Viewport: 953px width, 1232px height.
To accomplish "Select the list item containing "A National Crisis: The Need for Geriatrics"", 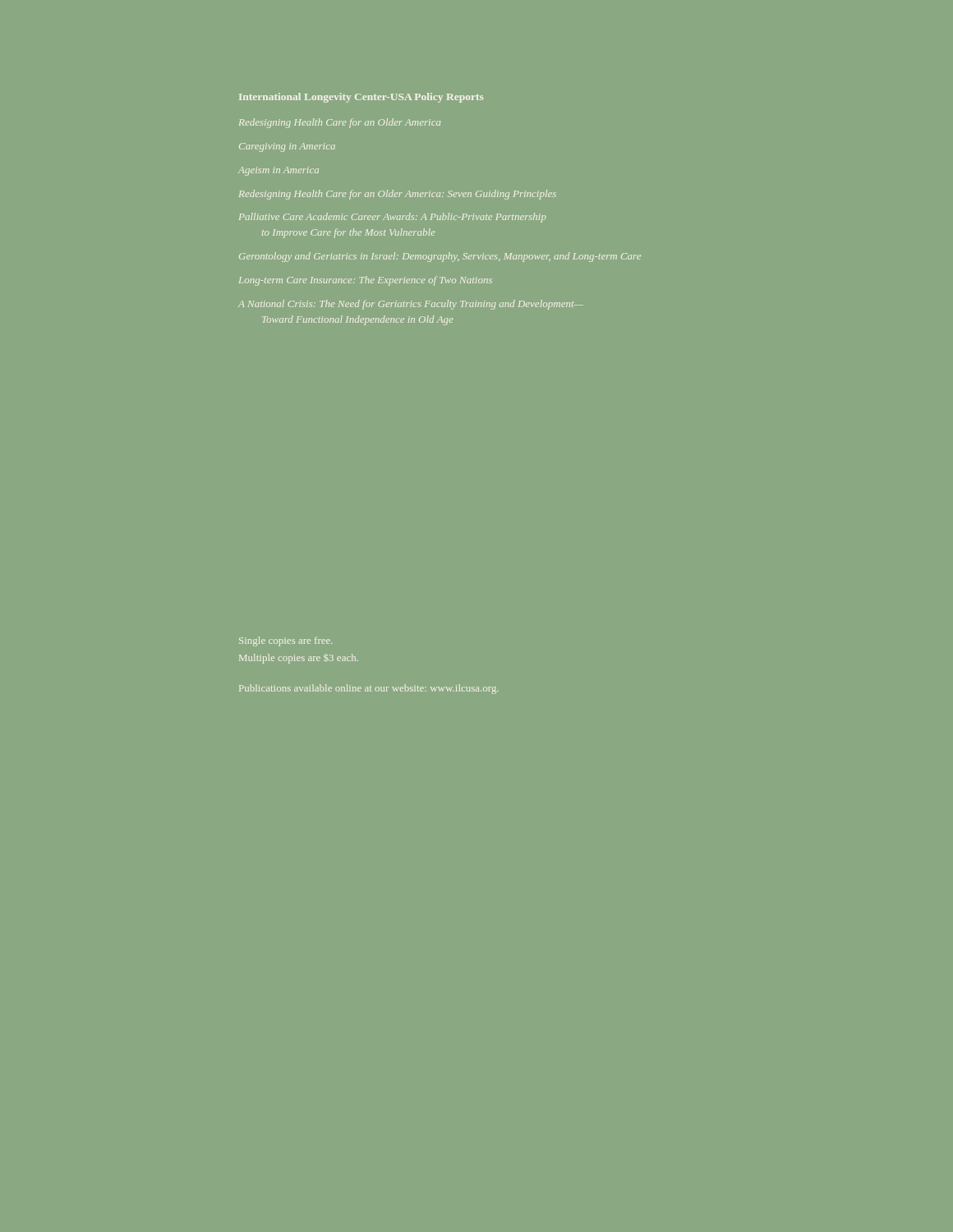I will [x=411, y=312].
